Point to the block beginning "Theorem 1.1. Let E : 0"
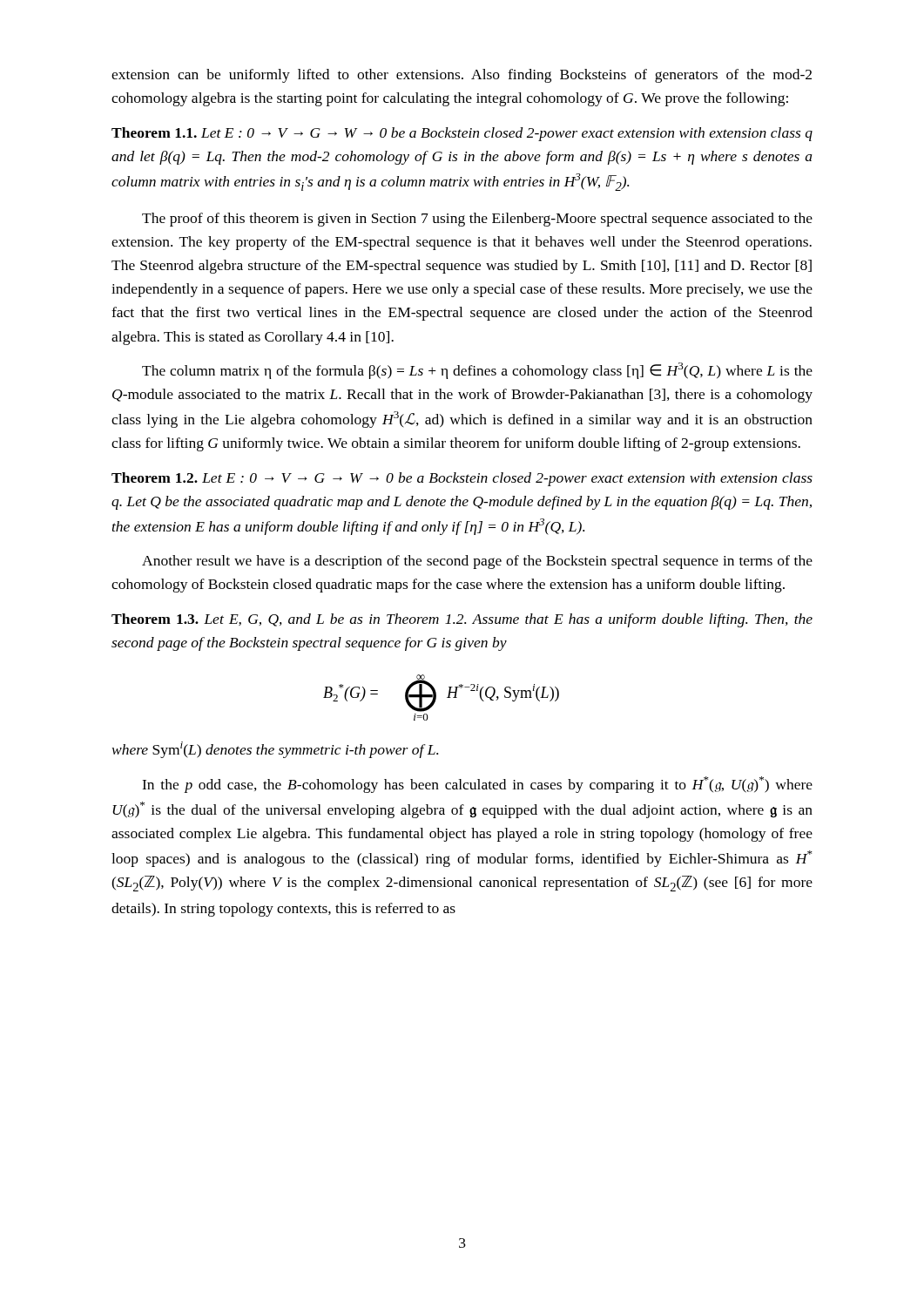924x1307 pixels. (x=462, y=158)
